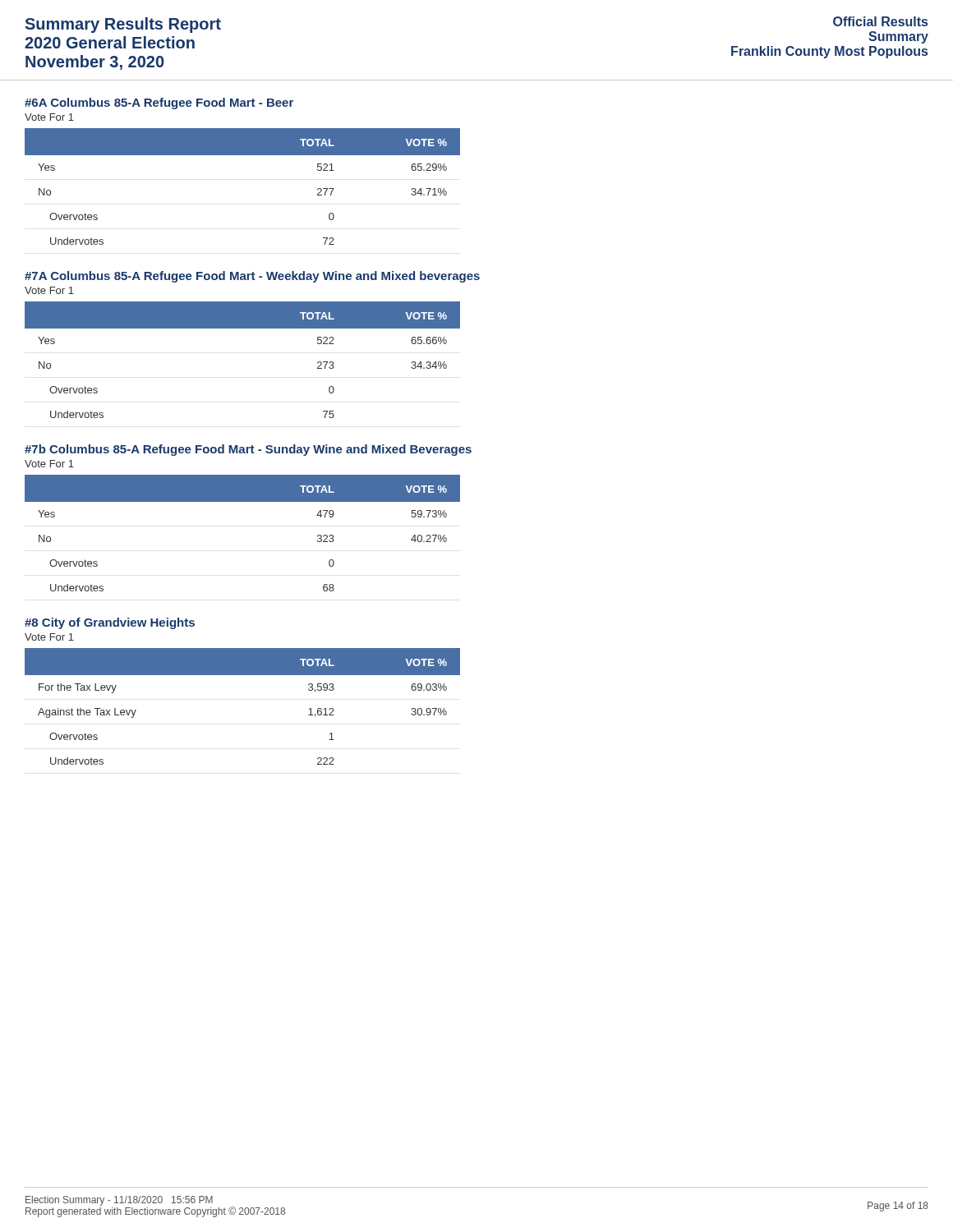Locate the section header that opens with "#7b Columbus 85-A Refugee Food"
The image size is (953, 1232).
click(248, 449)
